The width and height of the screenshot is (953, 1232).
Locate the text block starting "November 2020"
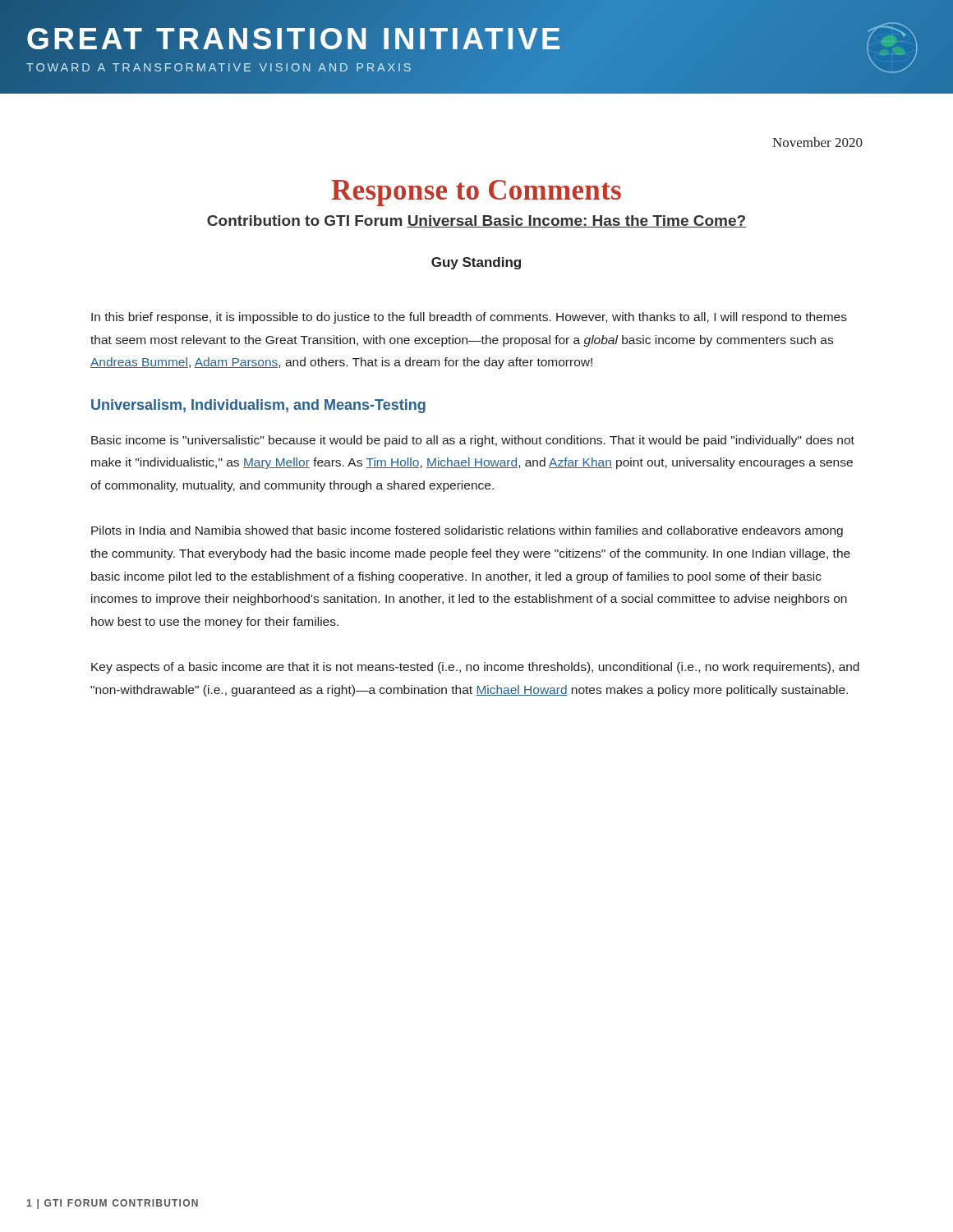(x=817, y=142)
